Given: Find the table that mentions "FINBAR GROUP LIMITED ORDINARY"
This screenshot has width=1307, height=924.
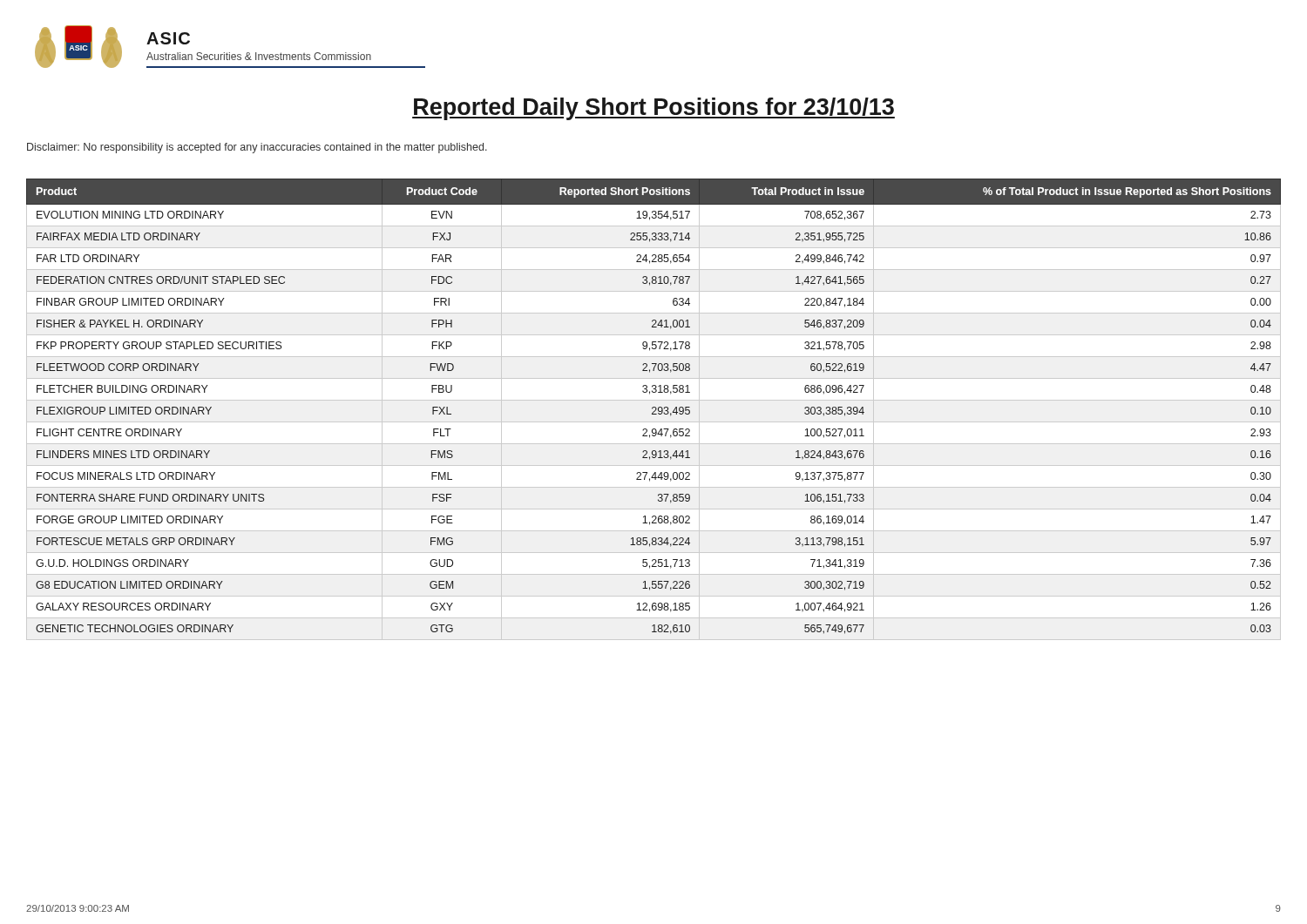Looking at the screenshot, I should coord(654,530).
